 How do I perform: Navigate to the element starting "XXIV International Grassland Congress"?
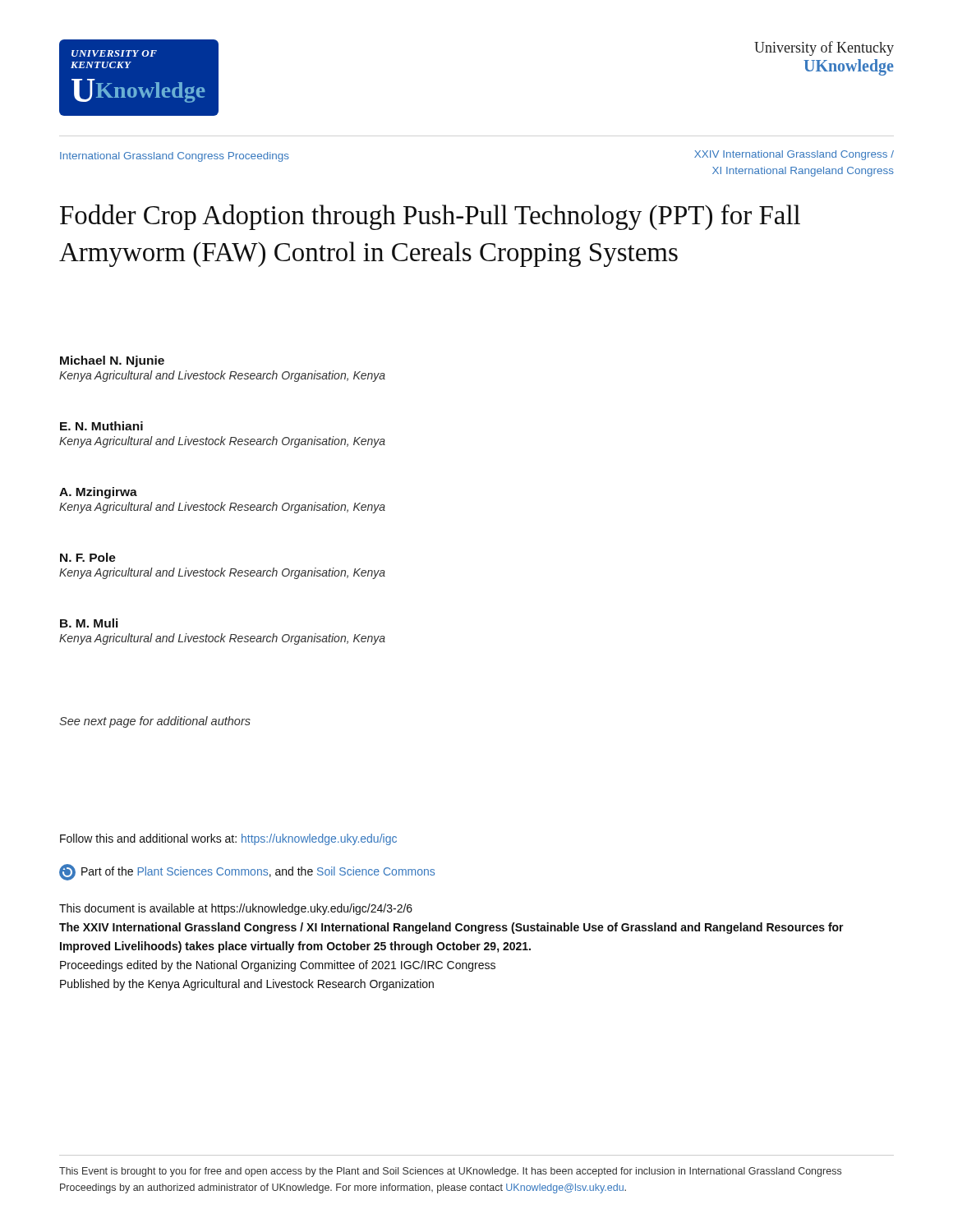point(794,162)
